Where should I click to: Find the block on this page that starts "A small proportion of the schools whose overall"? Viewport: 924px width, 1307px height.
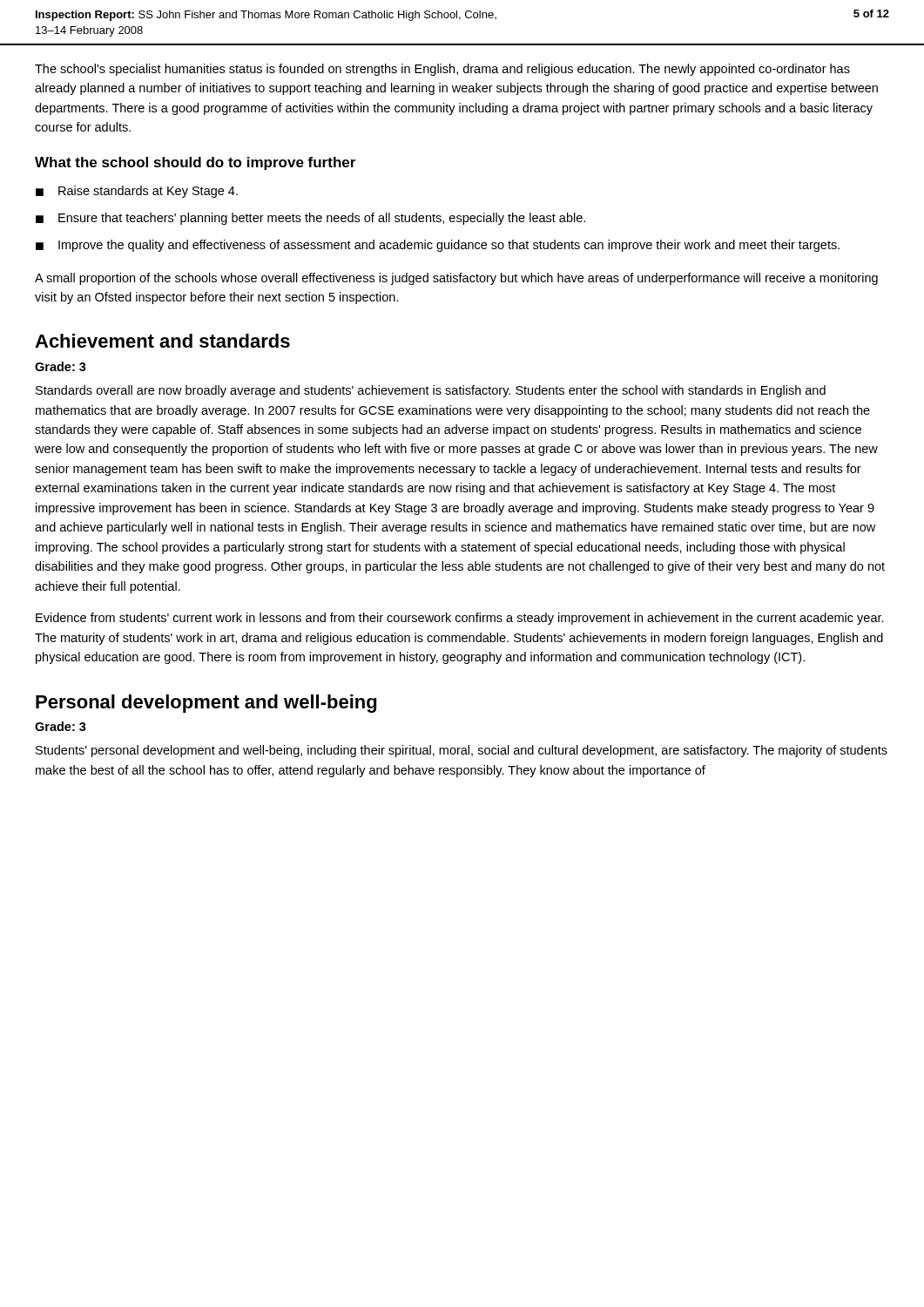tap(457, 287)
